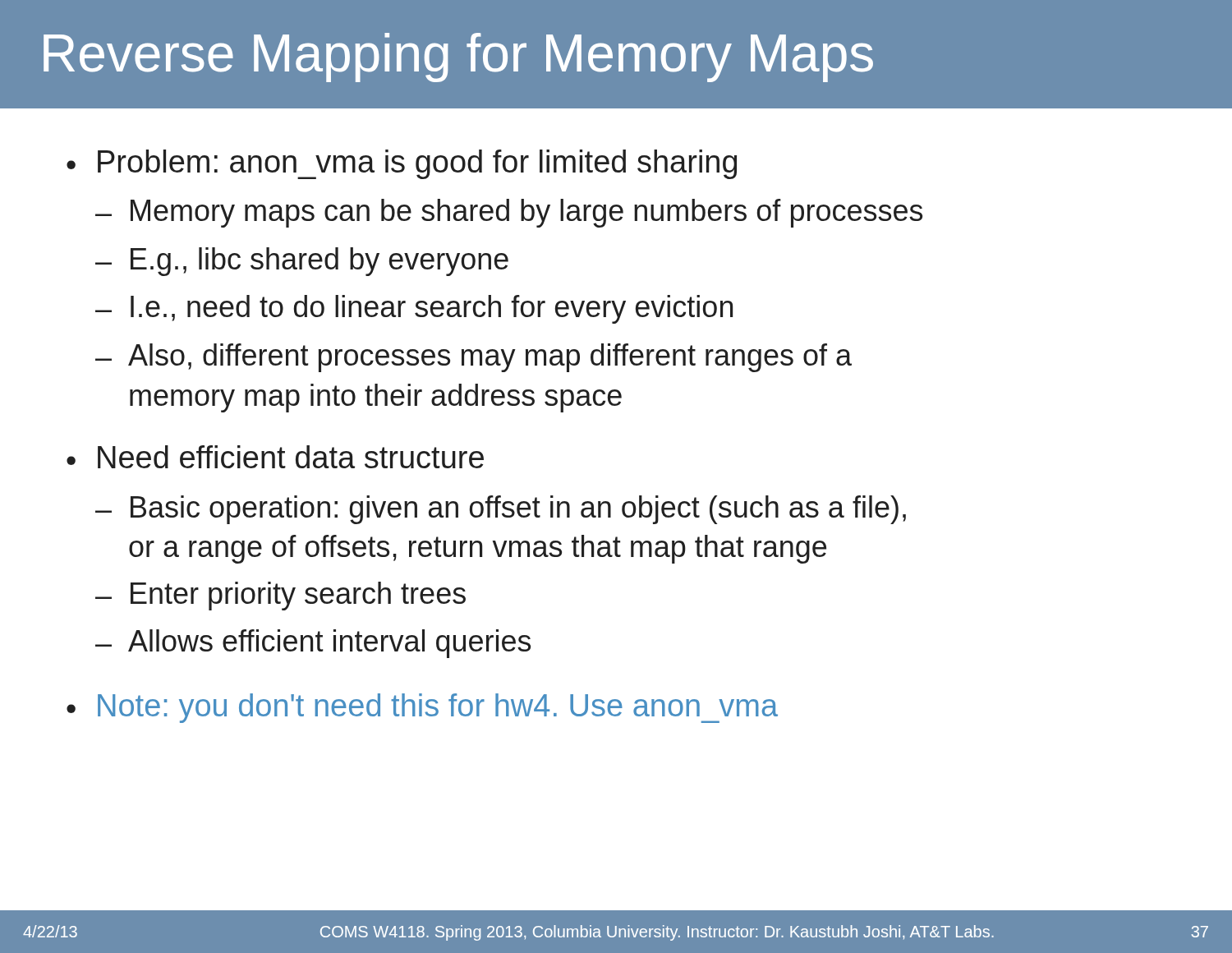Locate the block starting "• Need efficient data structure –"

(x=616, y=554)
